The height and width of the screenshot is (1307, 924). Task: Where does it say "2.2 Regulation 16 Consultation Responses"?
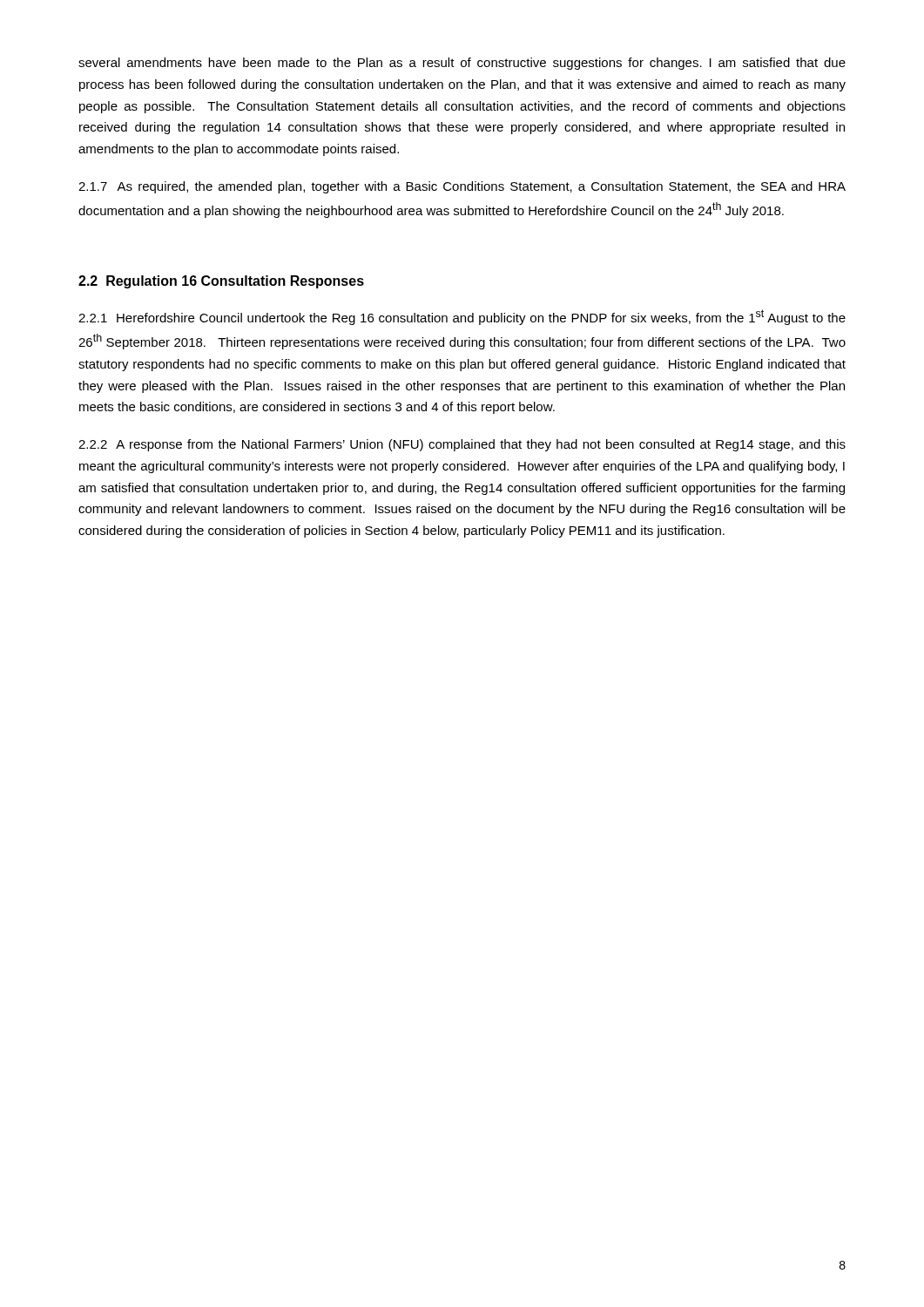click(221, 281)
